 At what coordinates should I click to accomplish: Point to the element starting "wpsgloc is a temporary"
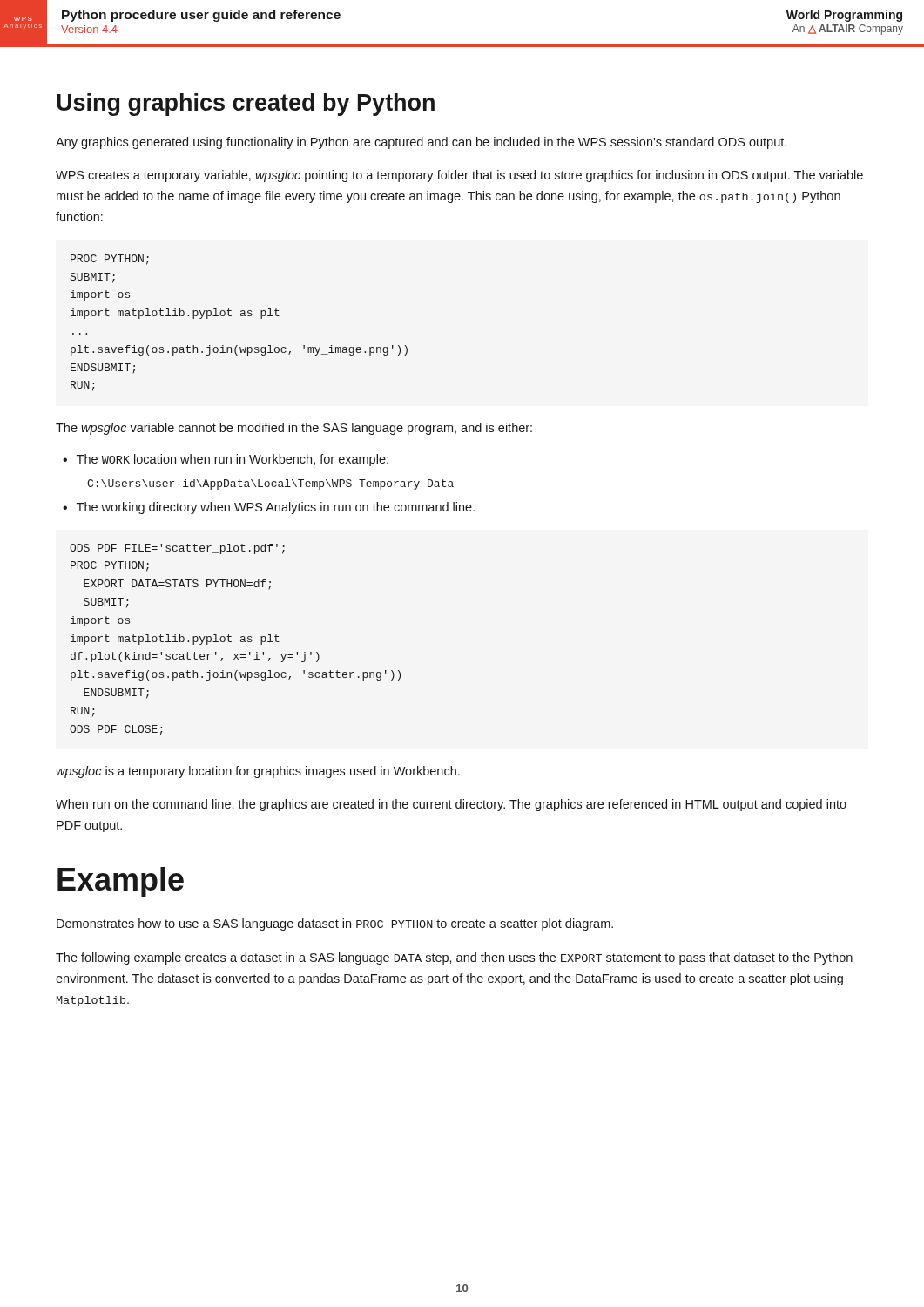point(258,772)
